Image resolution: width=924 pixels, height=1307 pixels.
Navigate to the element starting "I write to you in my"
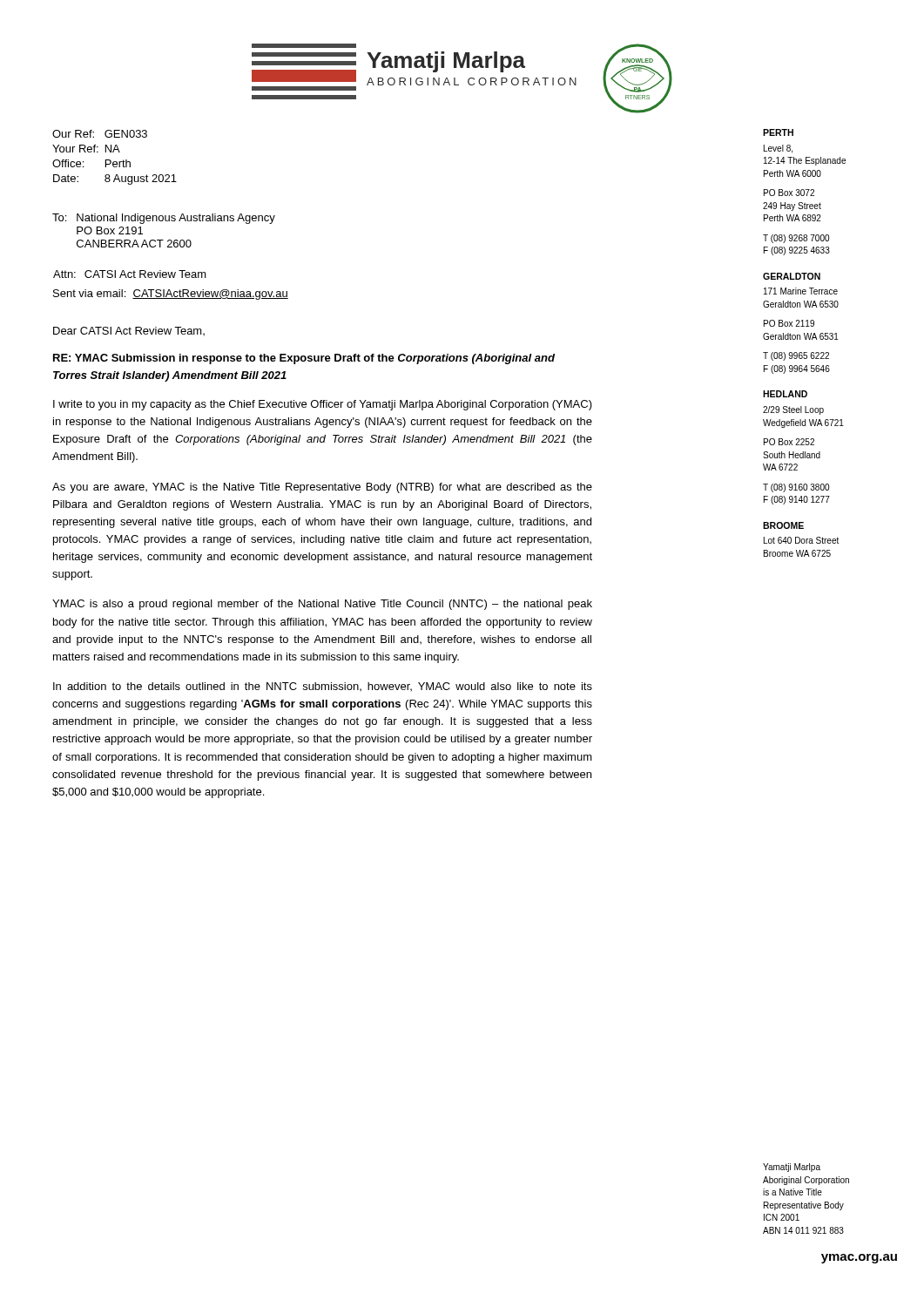click(322, 430)
